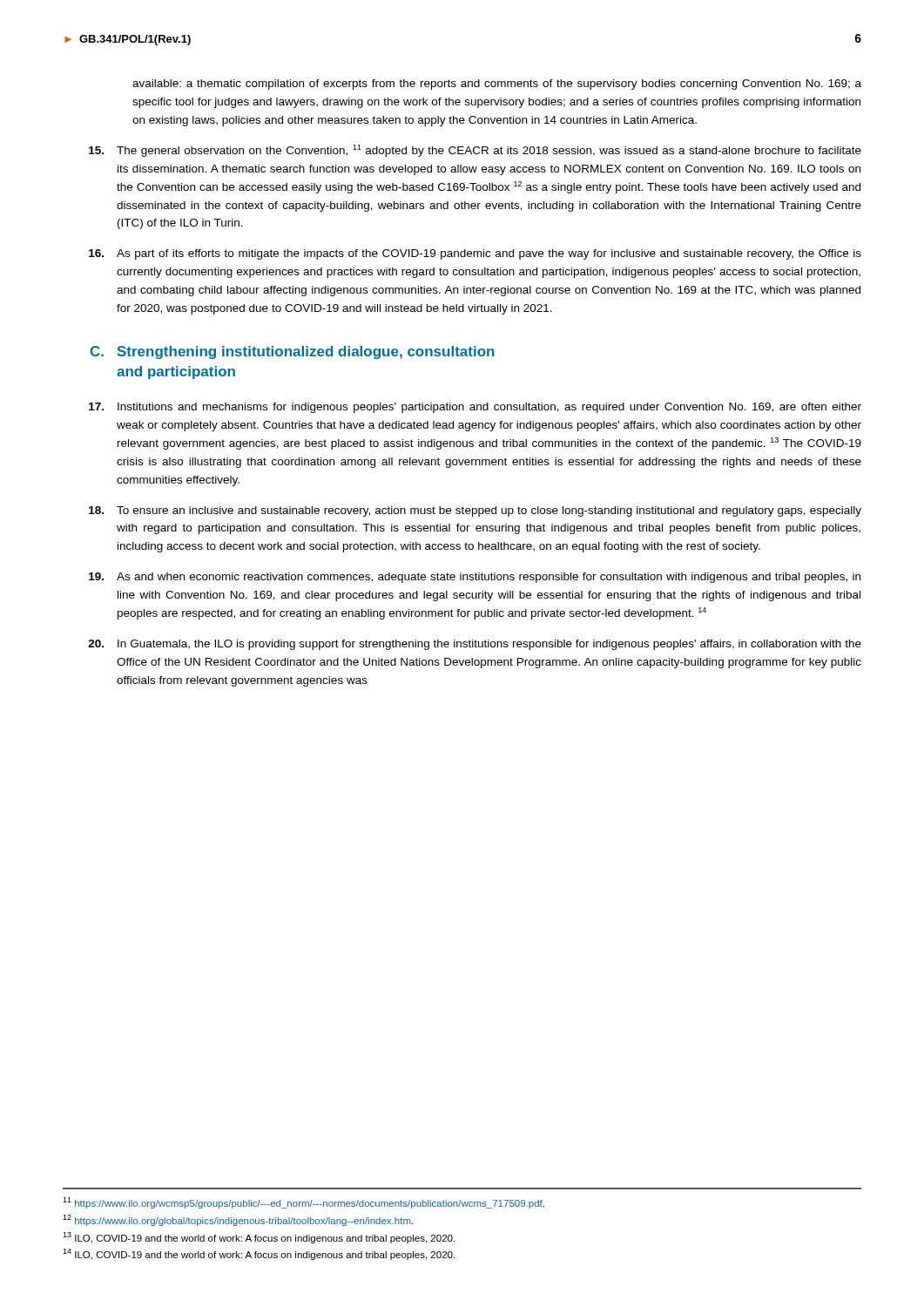The height and width of the screenshot is (1307, 924).
Task: Navigate to the element starting "18. To ensure an inclusive and sustainable recovery,"
Action: 462,529
